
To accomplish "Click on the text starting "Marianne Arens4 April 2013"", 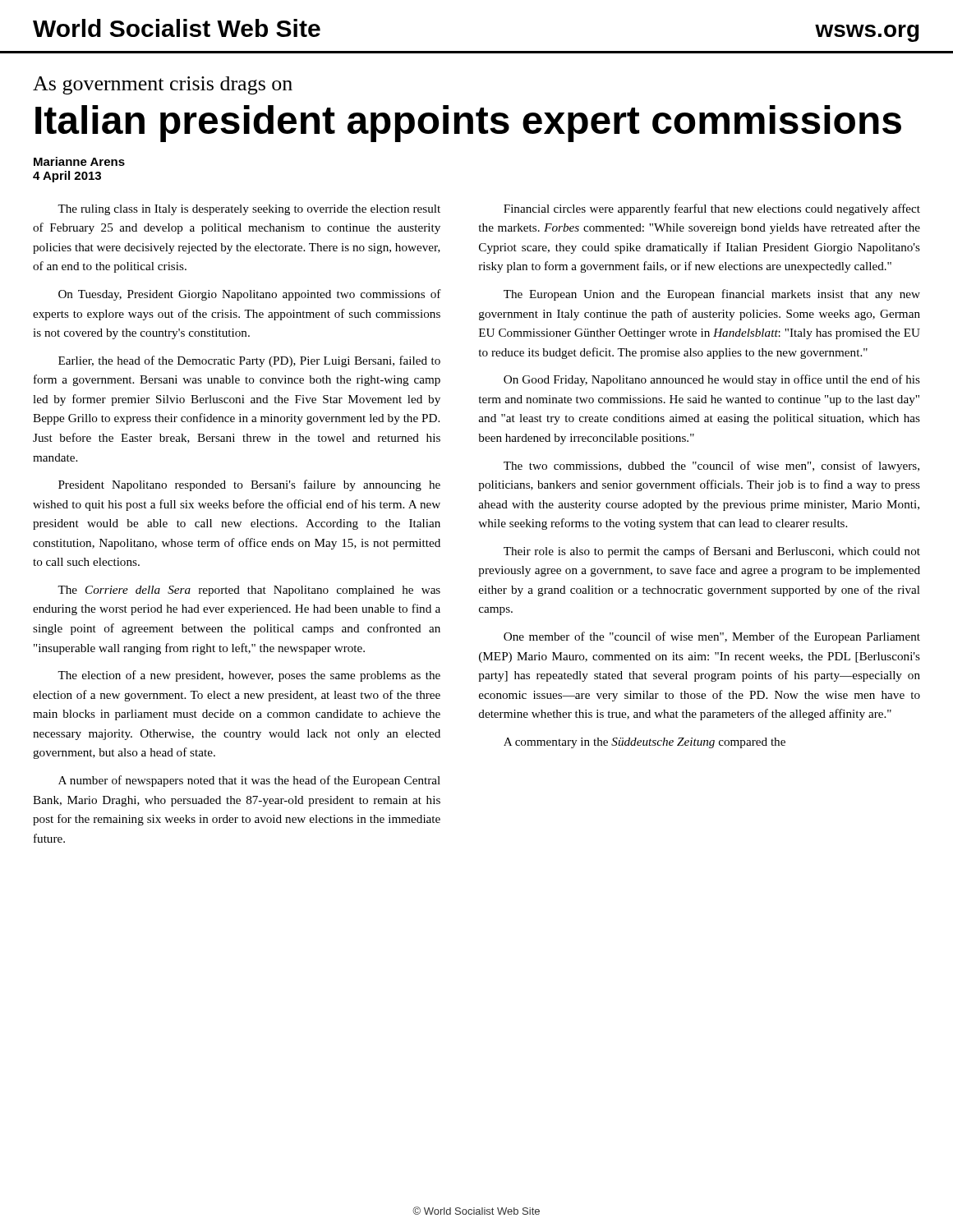I will 79,168.
